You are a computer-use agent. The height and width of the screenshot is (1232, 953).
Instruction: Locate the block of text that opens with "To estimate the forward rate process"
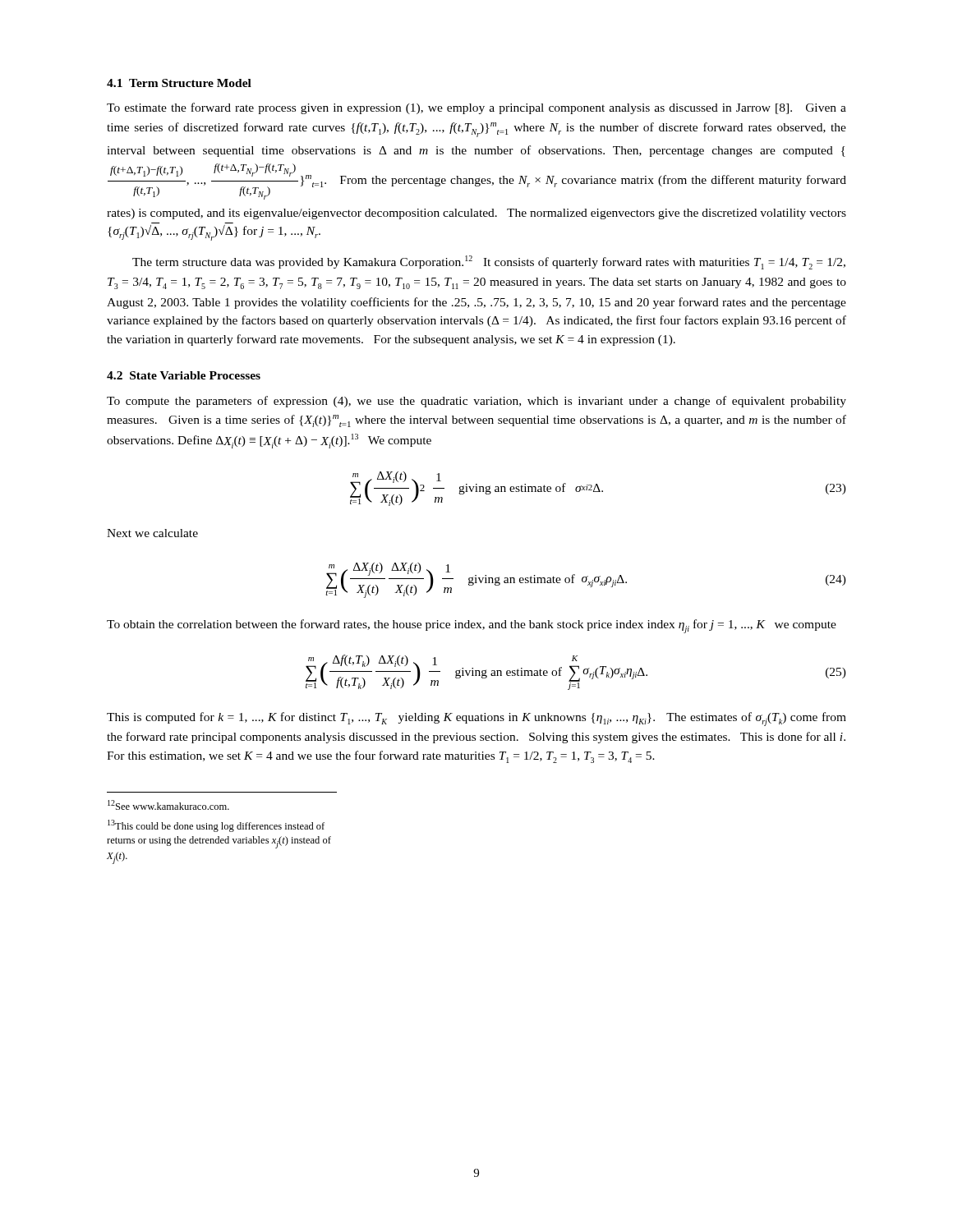click(476, 224)
